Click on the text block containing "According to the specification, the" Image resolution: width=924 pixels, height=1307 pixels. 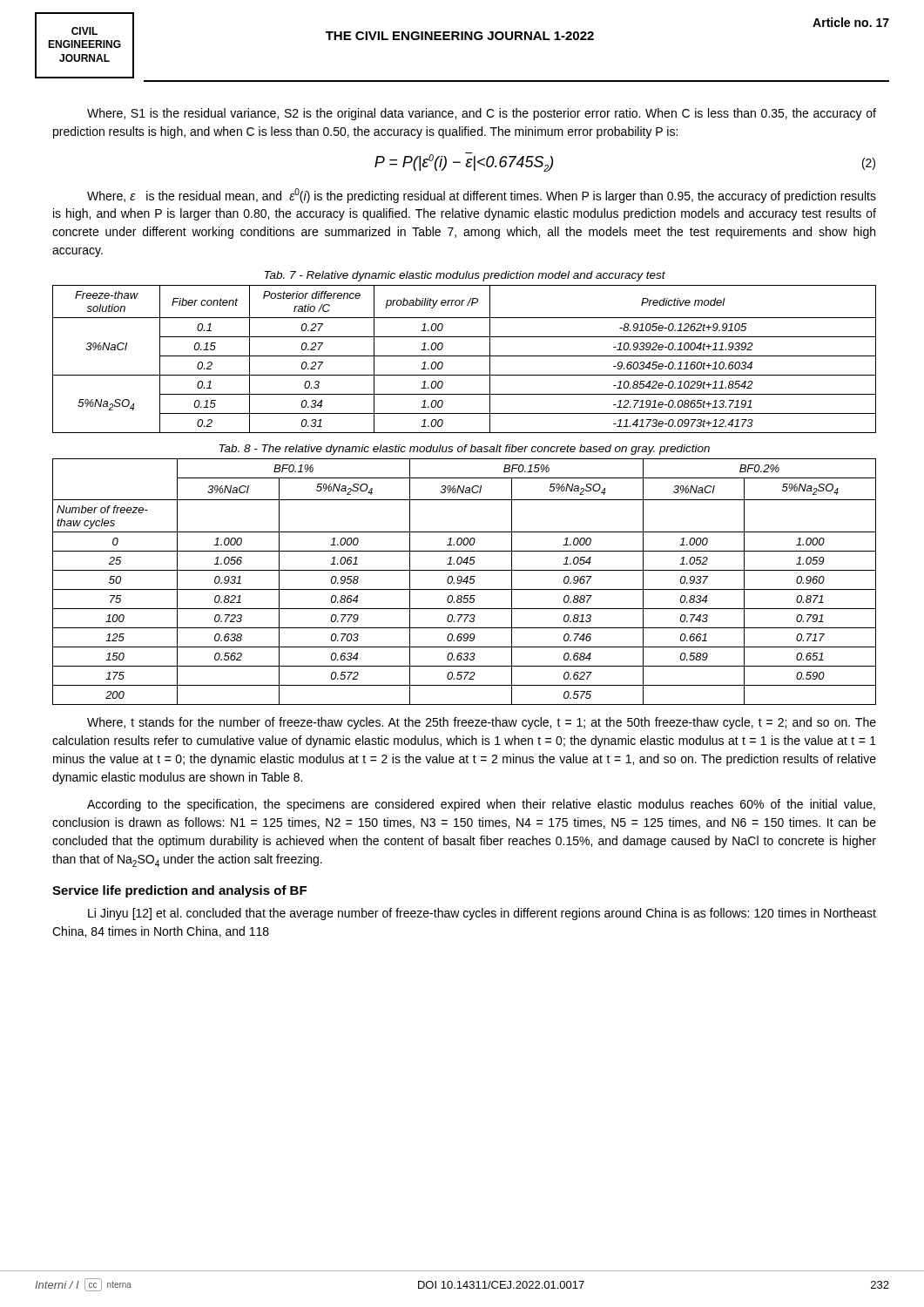(464, 833)
